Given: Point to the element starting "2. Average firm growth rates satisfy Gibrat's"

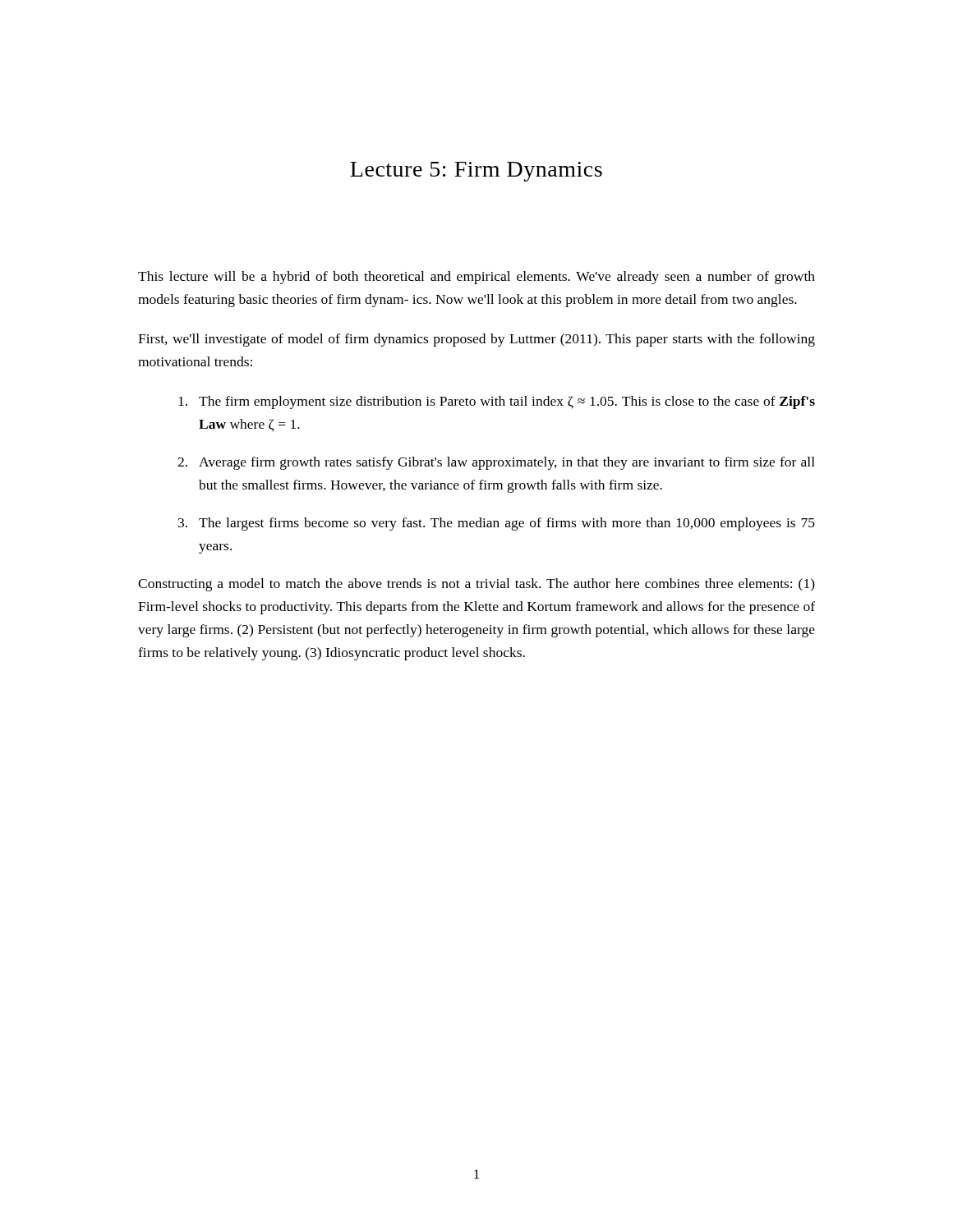Looking at the screenshot, I should click(x=496, y=473).
